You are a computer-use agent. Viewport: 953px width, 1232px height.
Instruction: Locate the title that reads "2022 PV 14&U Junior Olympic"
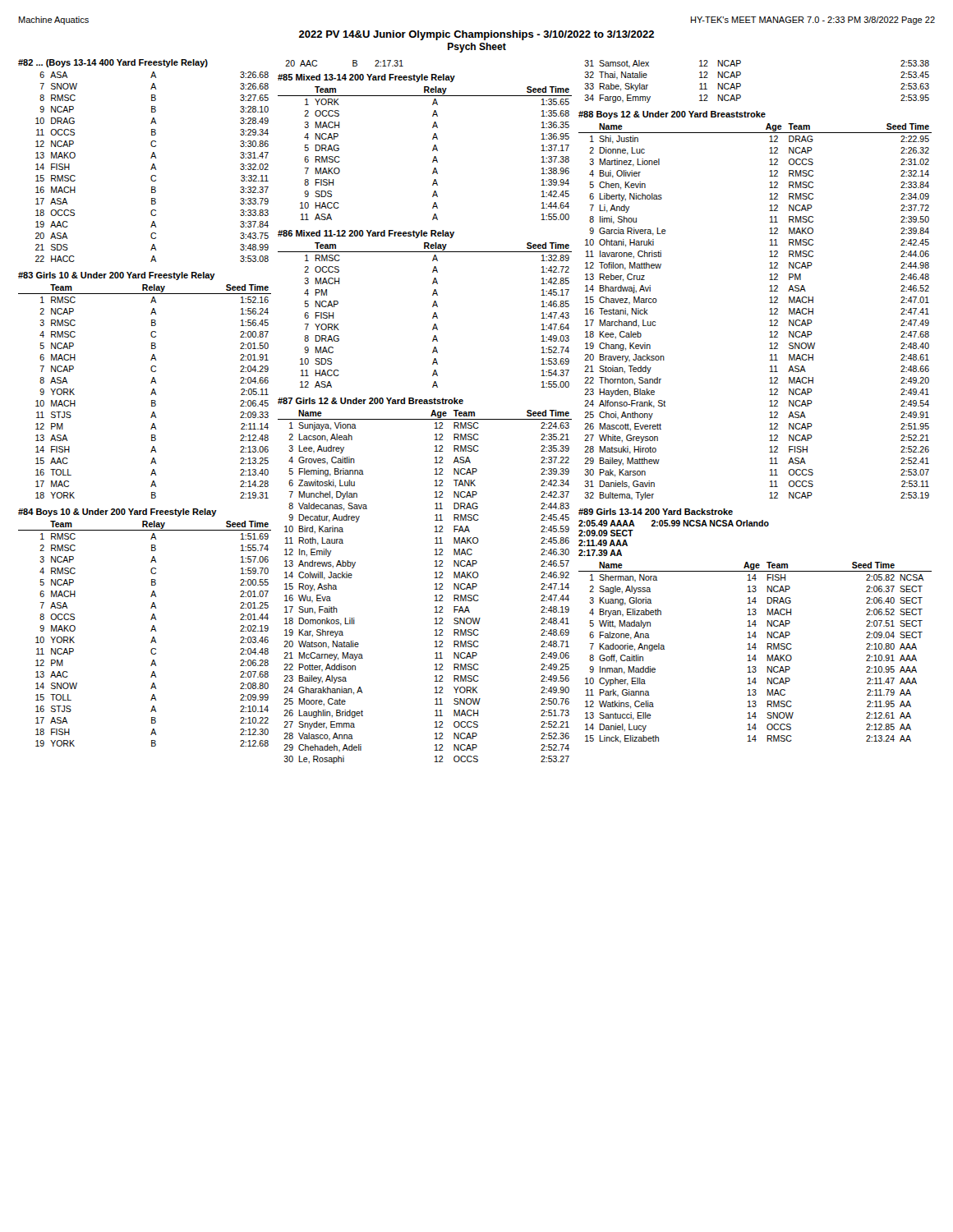tap(476, 34)
